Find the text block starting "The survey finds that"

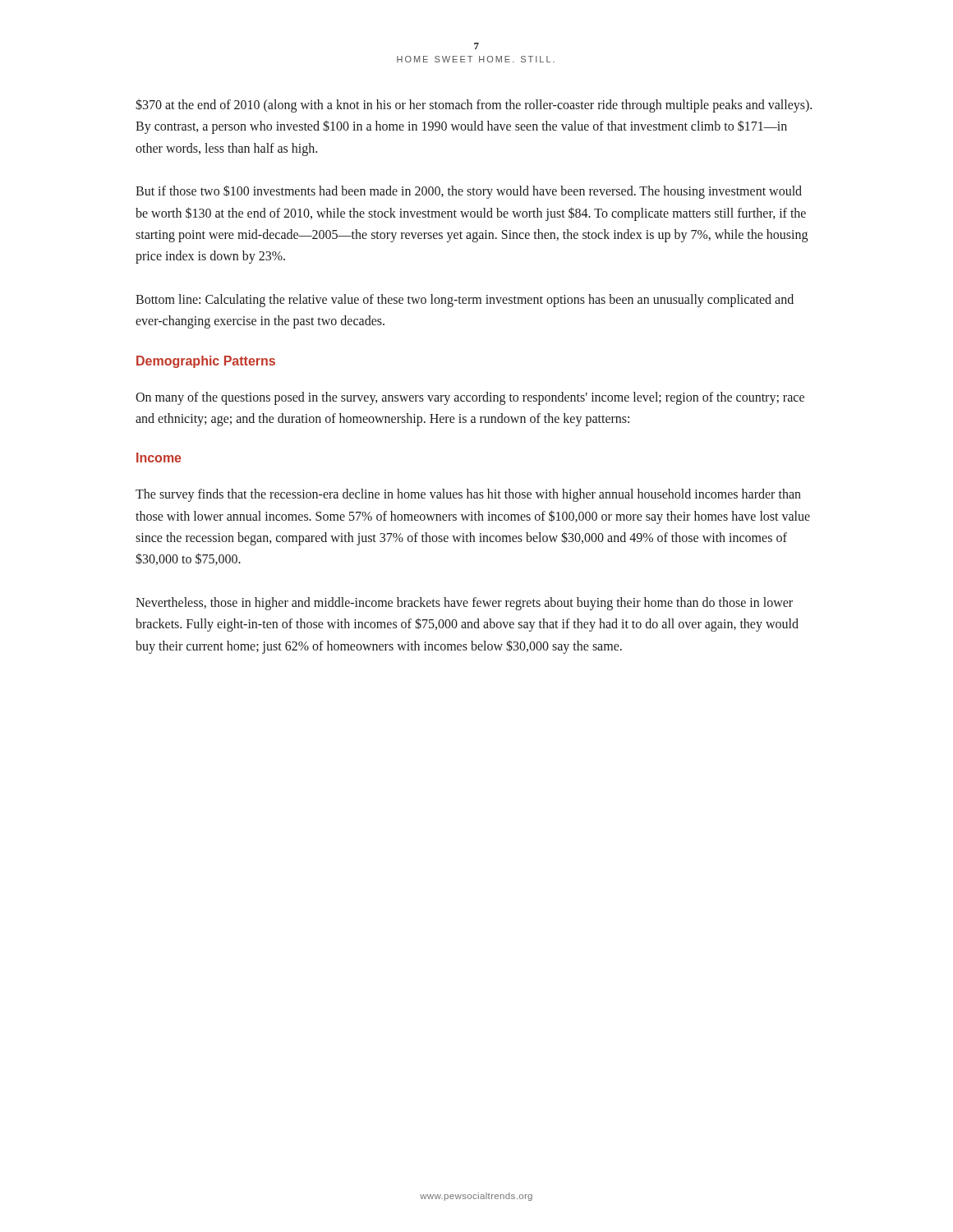click(473, 527)
